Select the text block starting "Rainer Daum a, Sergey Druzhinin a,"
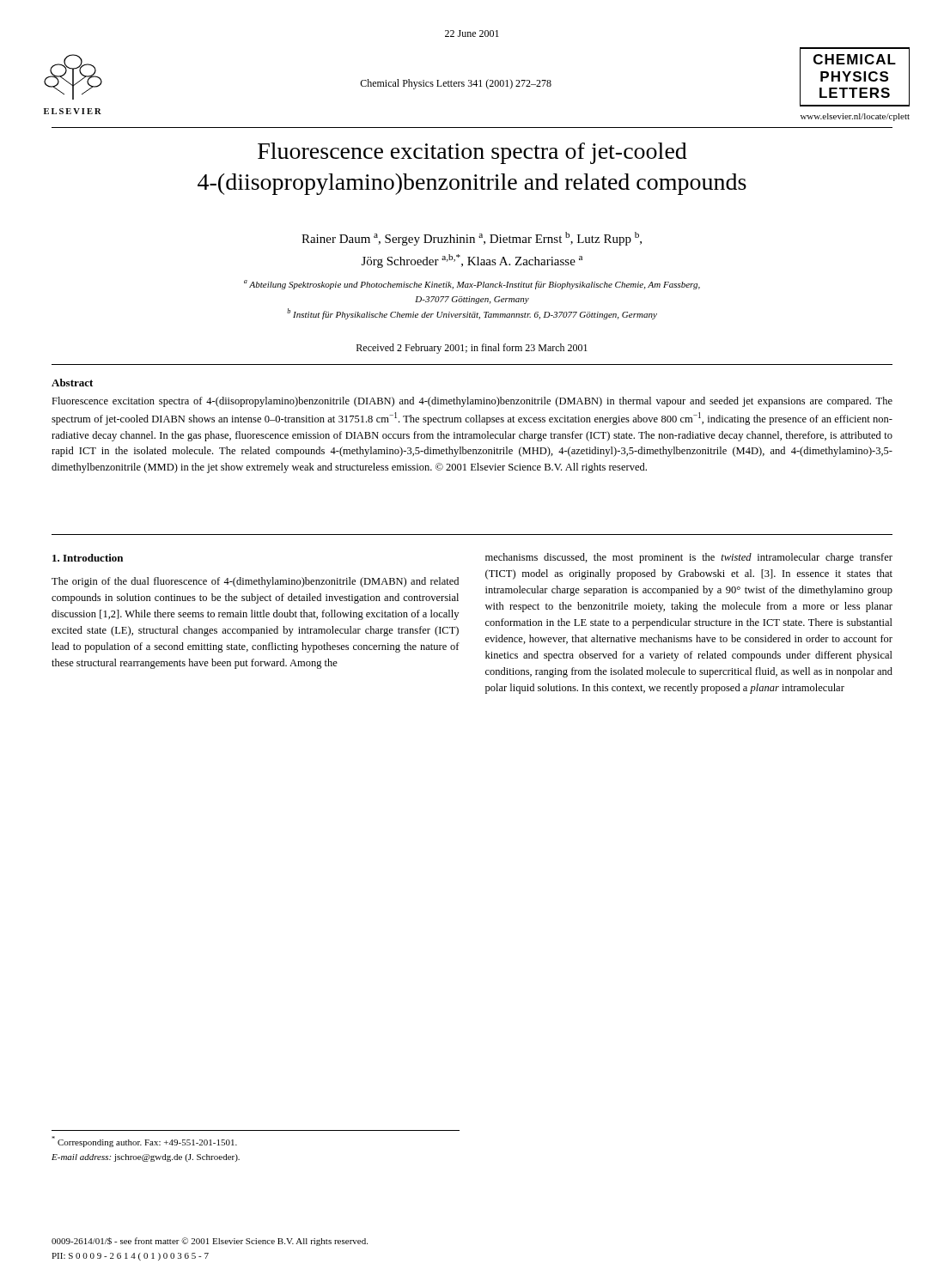Screen dimensions: 1288x944 472,249
